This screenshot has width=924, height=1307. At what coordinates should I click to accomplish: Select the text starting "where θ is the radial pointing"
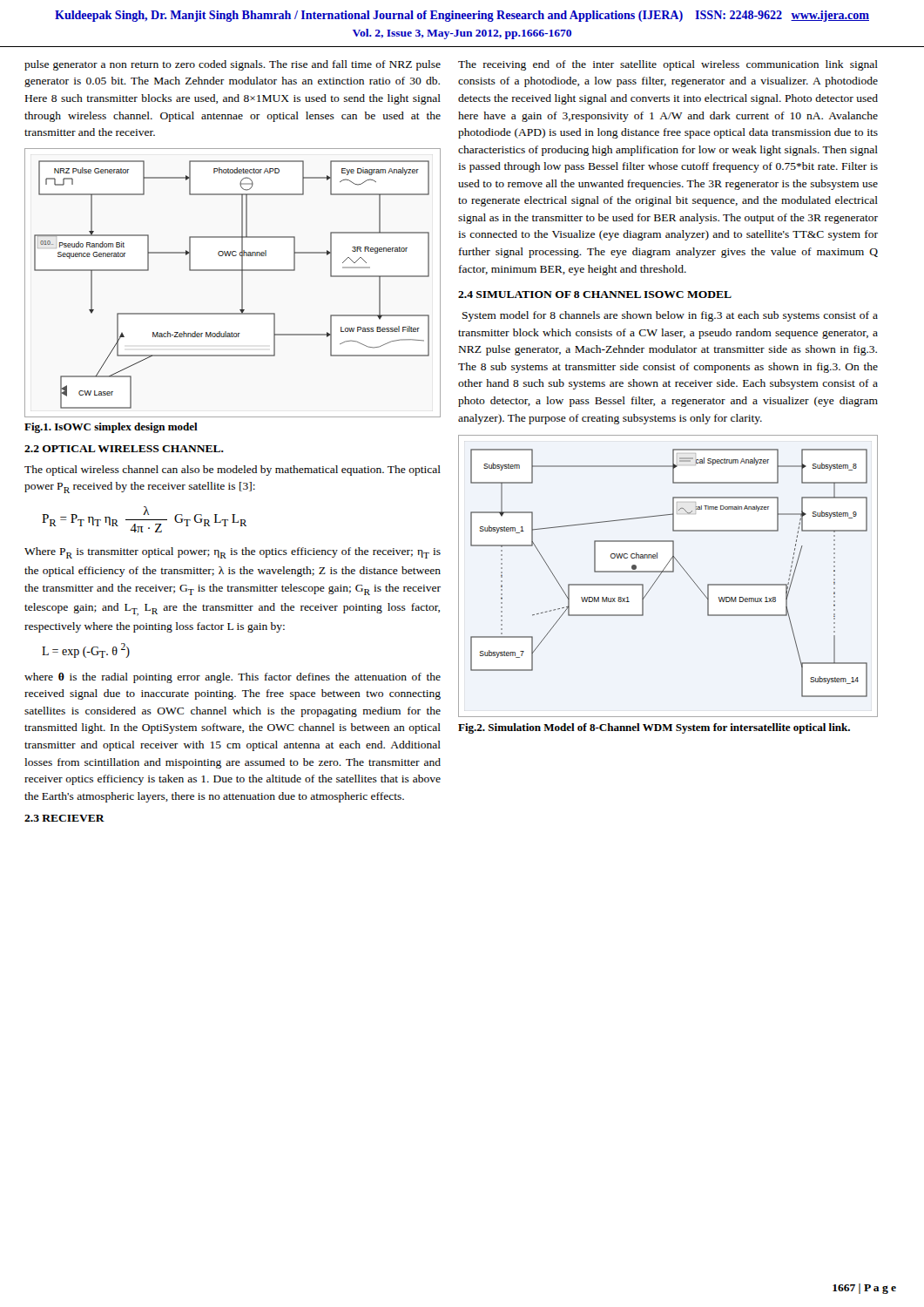point(233,736)
